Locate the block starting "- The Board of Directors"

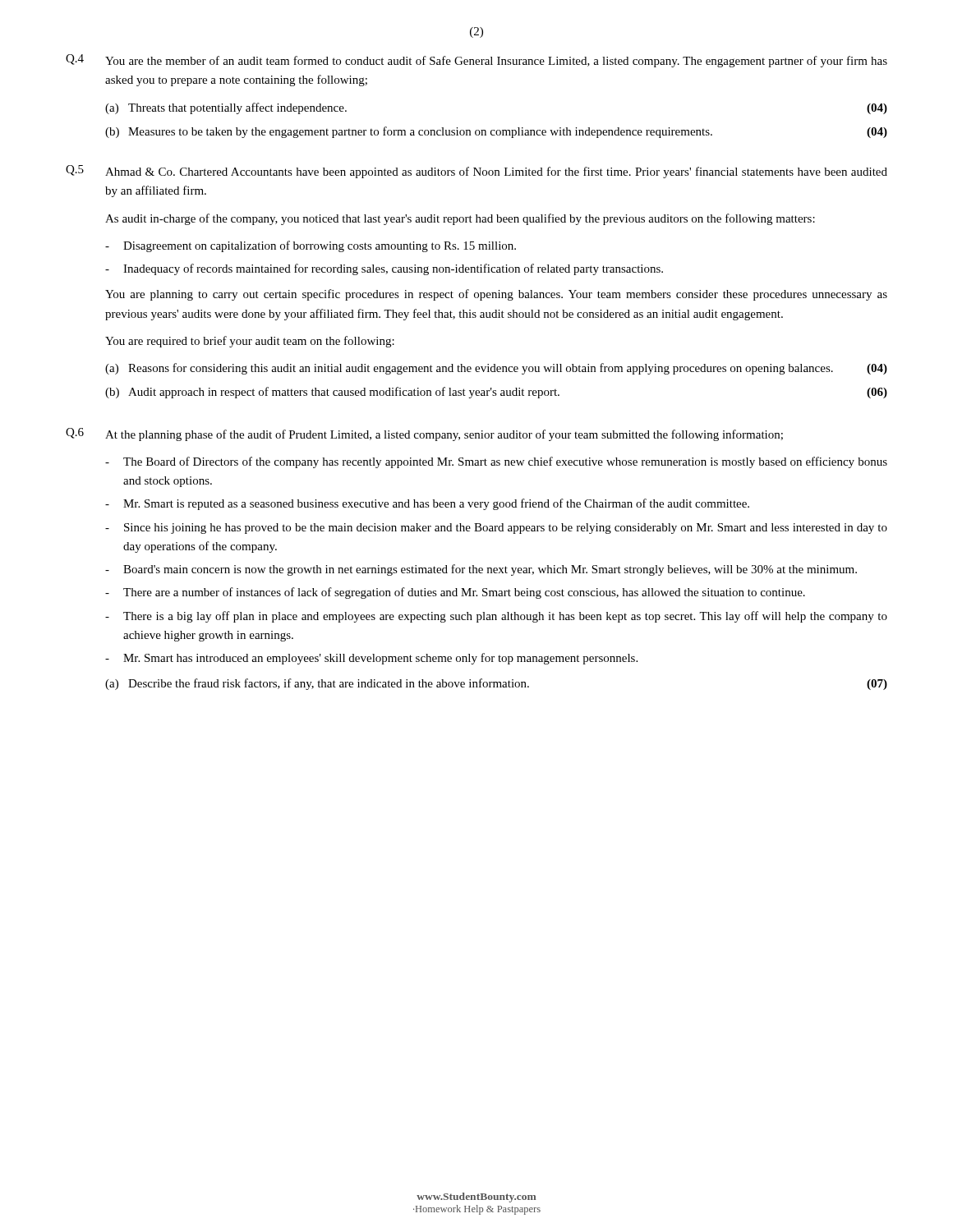tap(496, 471)
